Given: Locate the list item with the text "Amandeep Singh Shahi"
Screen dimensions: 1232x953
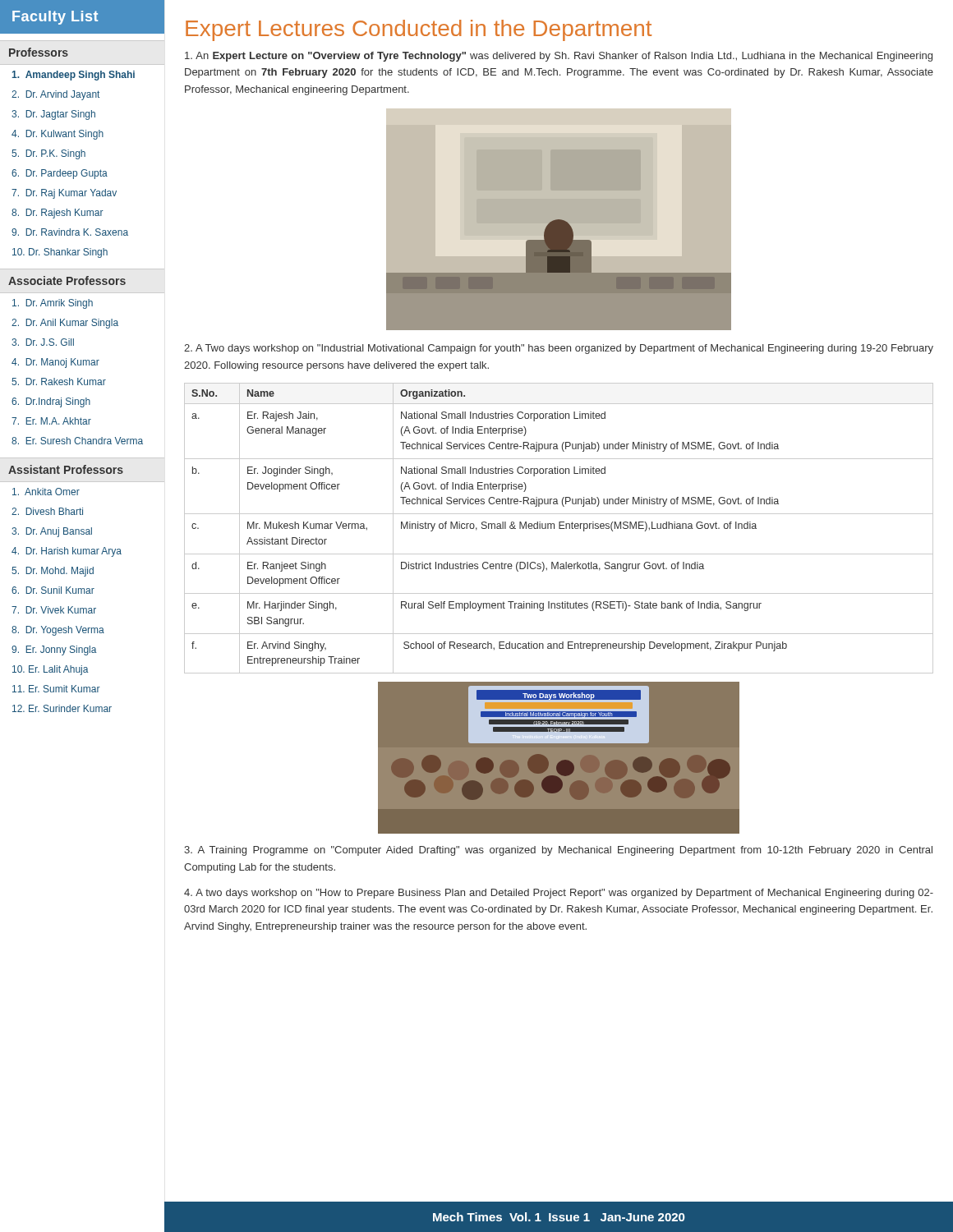Looking at the screenshot, I should (73, 75).
